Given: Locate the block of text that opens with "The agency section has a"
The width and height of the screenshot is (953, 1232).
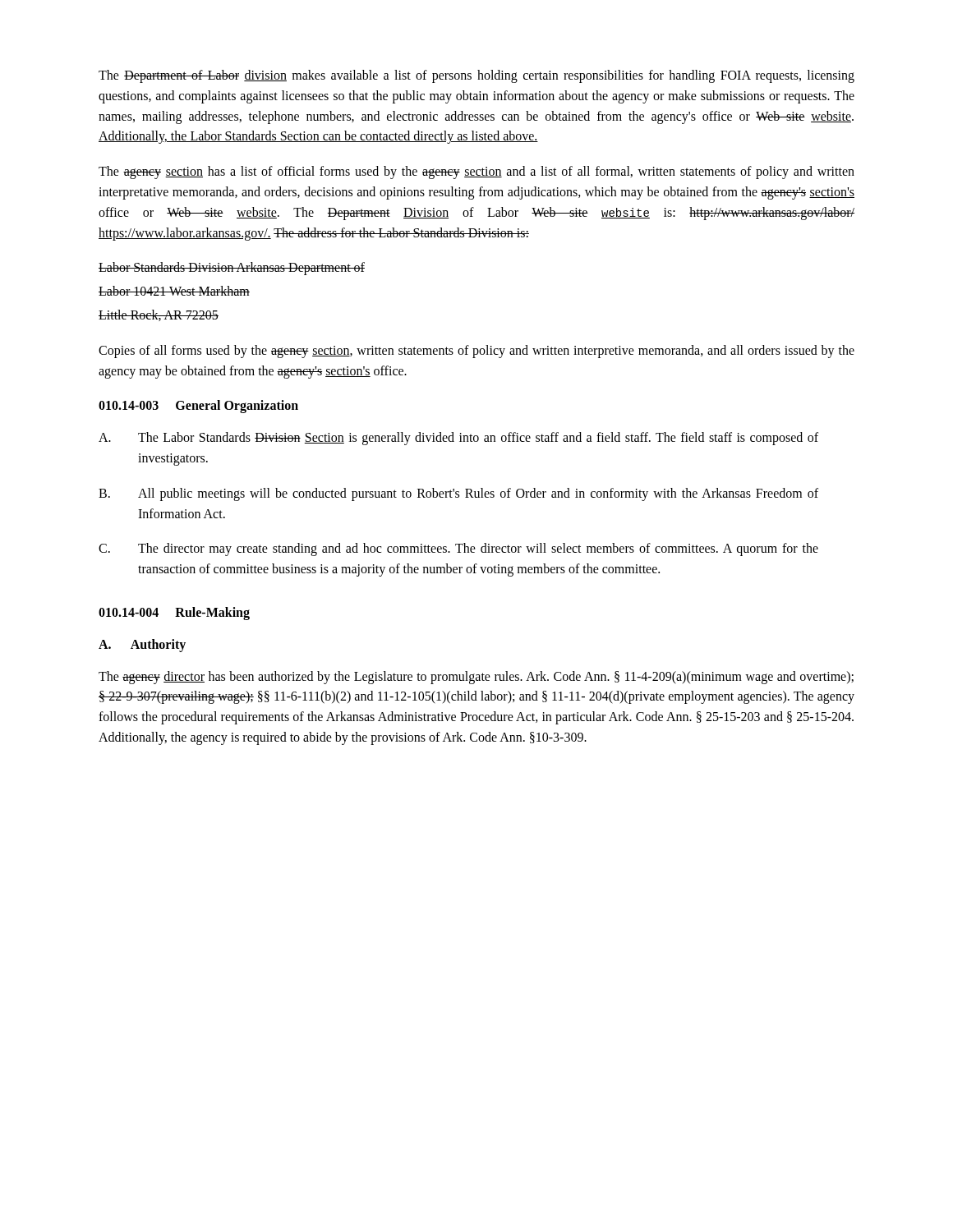Looking at the screenshot, I should tap(476, 203).
